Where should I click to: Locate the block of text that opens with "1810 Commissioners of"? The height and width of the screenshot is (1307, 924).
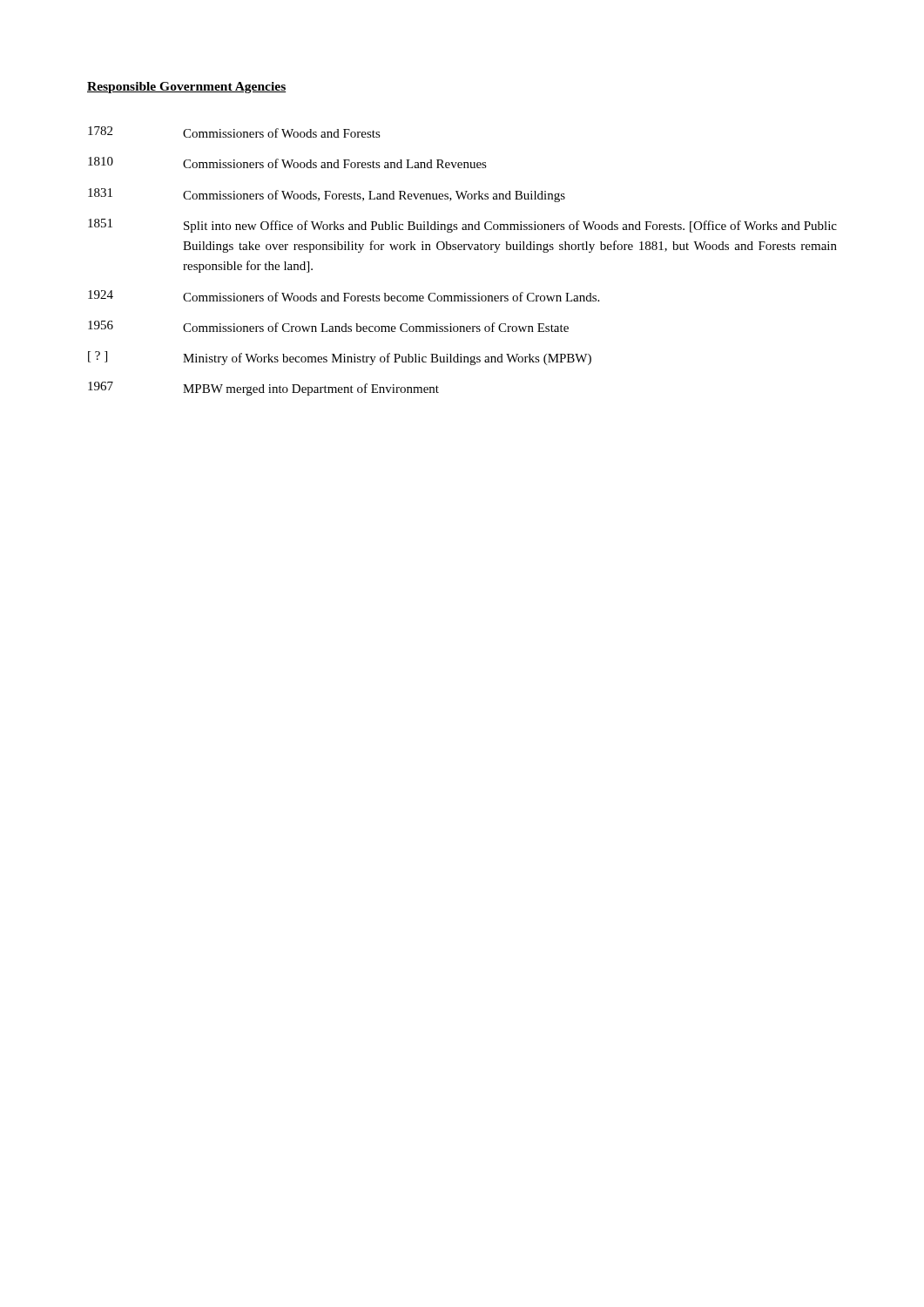pos(462,165)
